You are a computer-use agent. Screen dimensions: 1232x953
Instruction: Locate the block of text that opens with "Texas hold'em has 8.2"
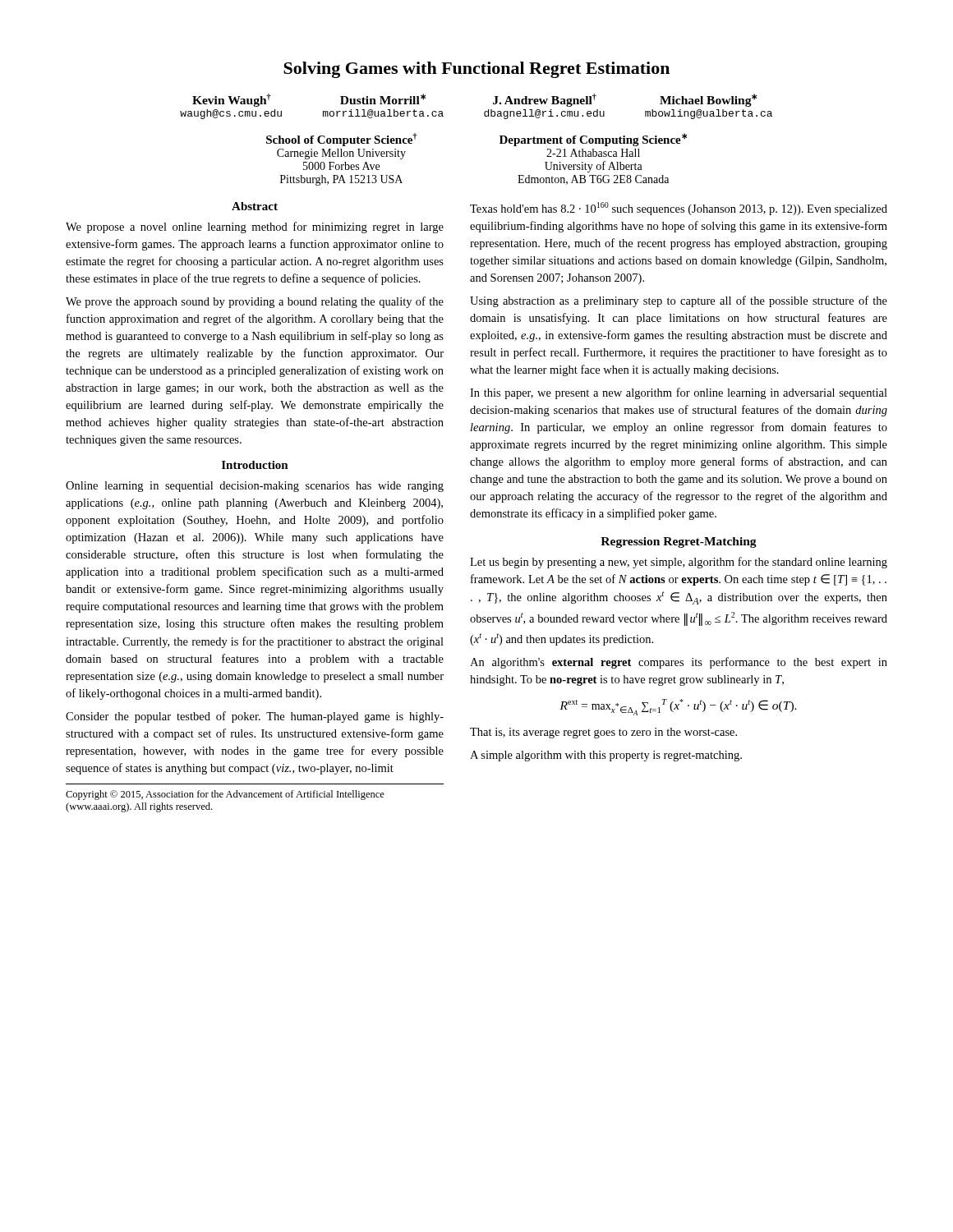(679, 361)
